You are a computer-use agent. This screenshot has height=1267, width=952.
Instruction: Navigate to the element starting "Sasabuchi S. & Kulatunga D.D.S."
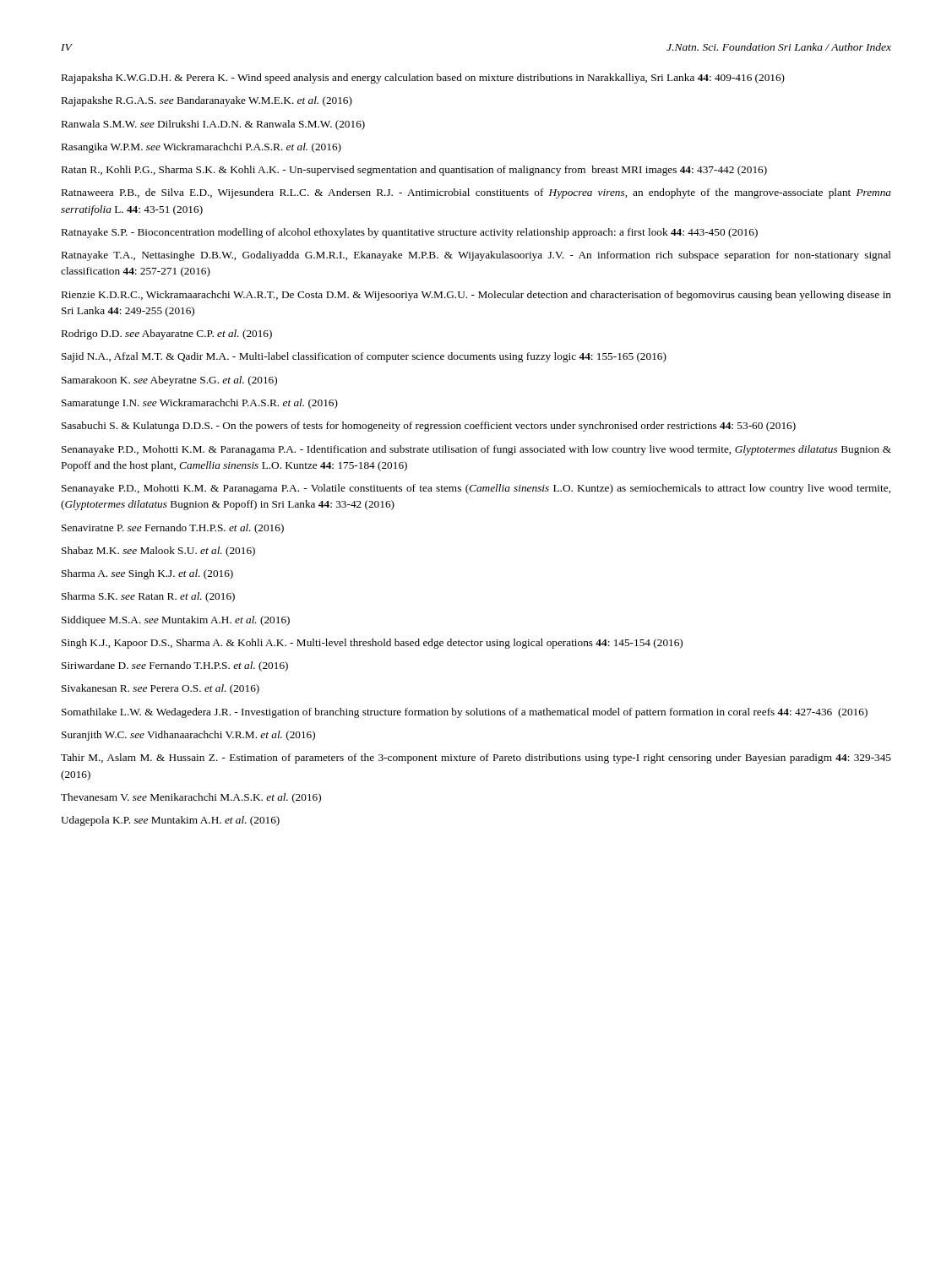[x=428, y=425]
